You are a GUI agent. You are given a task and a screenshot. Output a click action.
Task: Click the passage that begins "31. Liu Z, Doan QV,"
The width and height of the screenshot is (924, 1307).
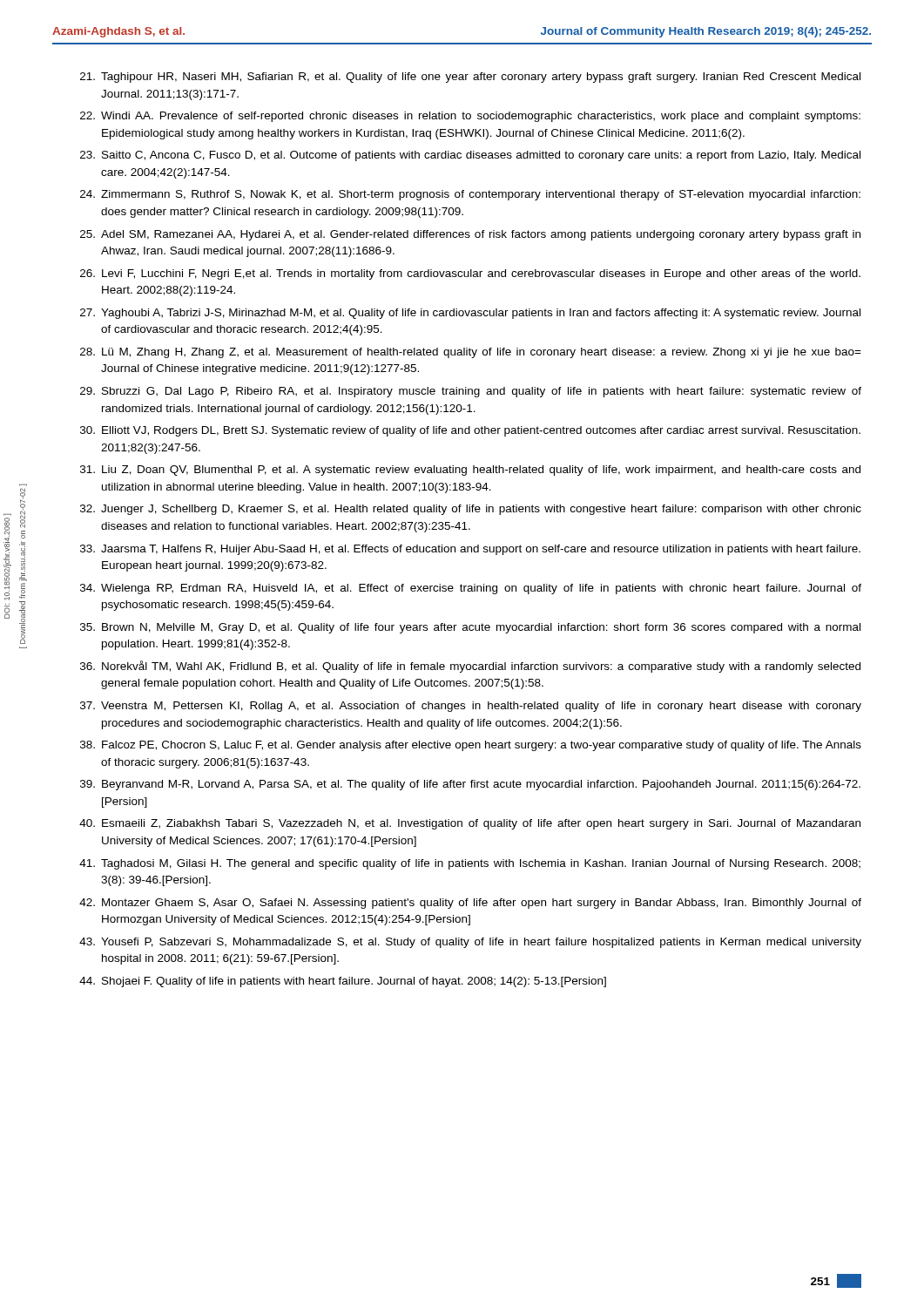pyautogui.click(x=462, y=478)
